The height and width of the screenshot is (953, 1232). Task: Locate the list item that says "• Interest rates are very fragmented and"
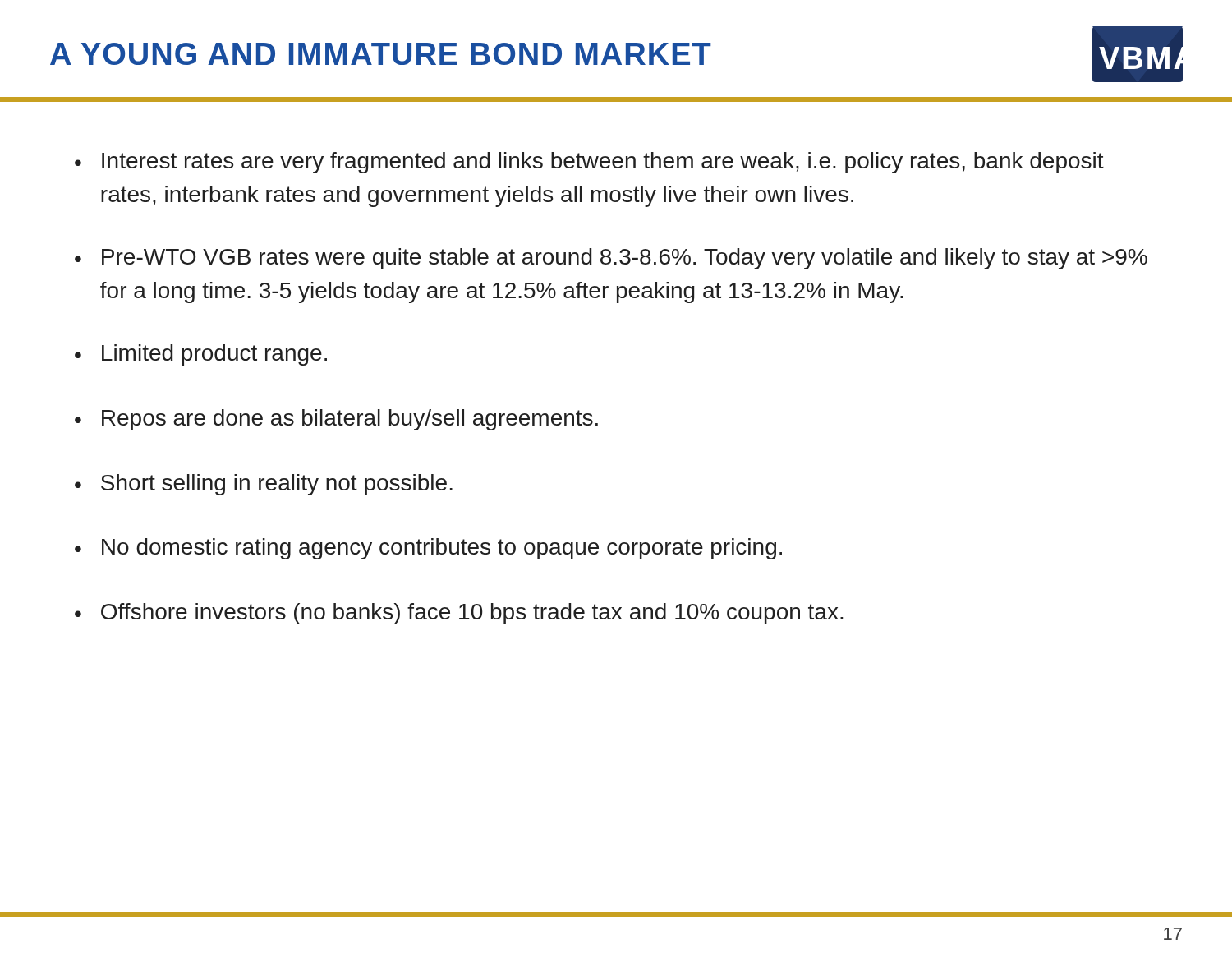coord(616,178)
